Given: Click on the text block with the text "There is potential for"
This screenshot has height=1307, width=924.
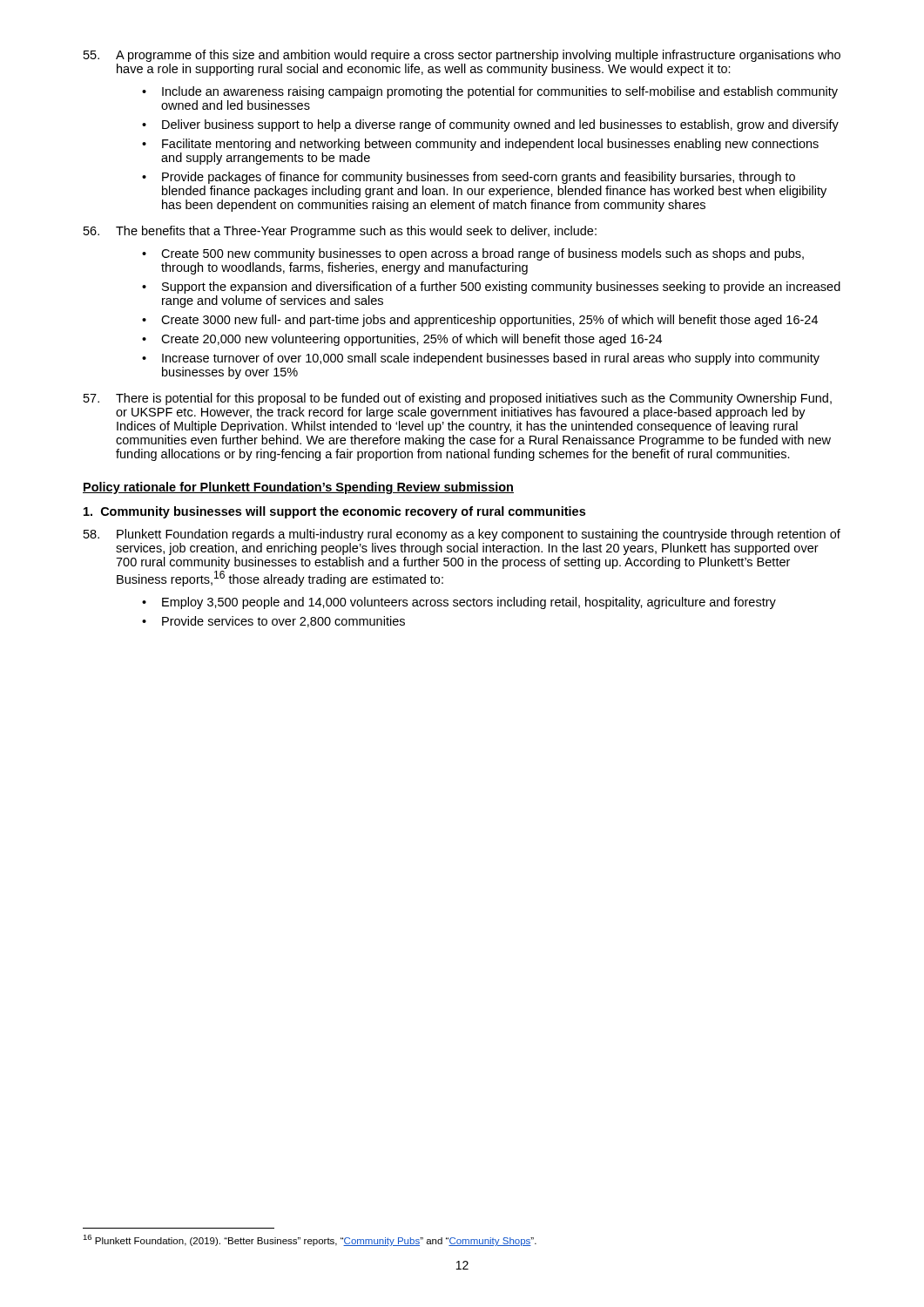Looking at the screenshot, I should (x=462, y=426).
